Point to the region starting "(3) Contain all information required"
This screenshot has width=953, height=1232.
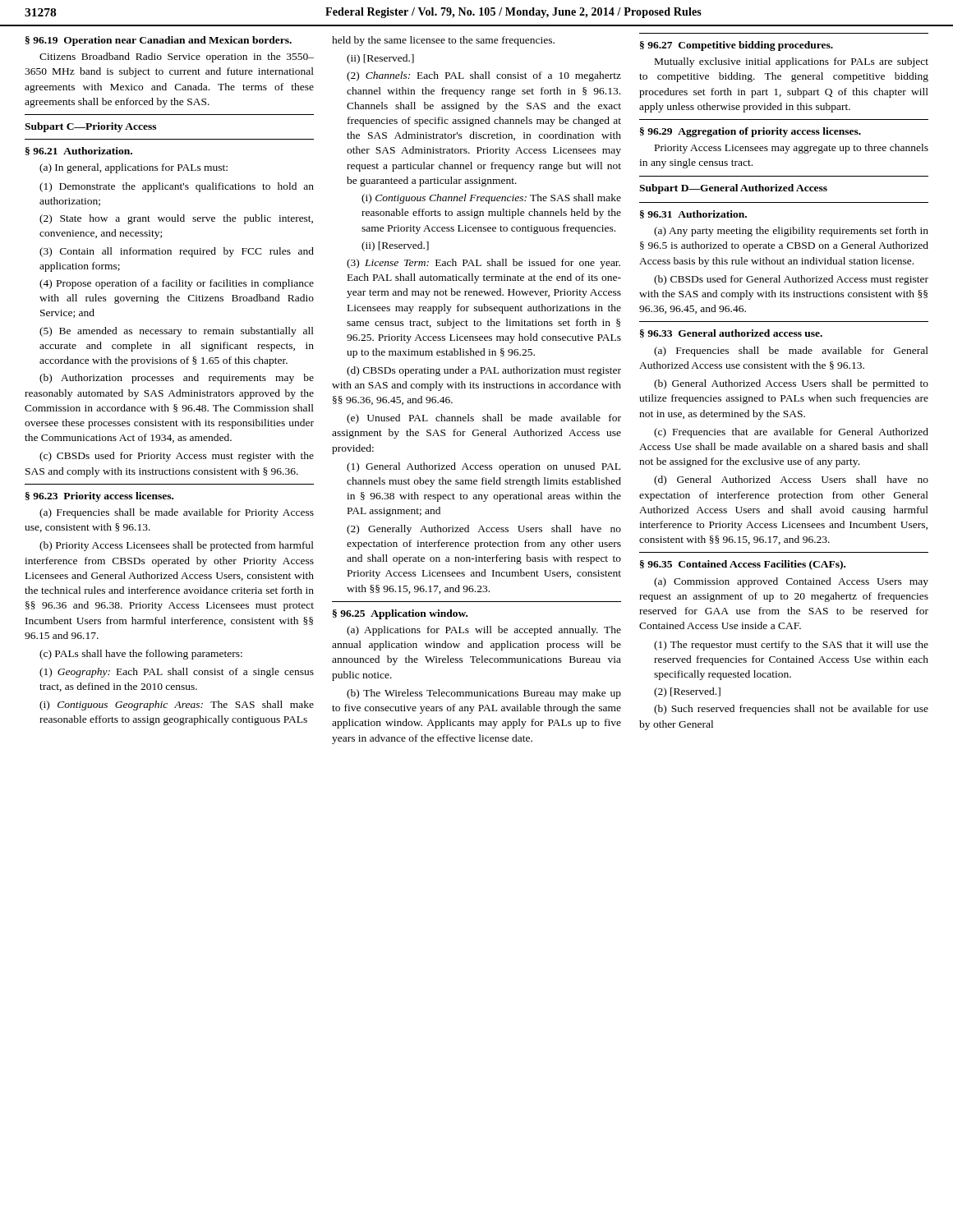tap(177, 258)
